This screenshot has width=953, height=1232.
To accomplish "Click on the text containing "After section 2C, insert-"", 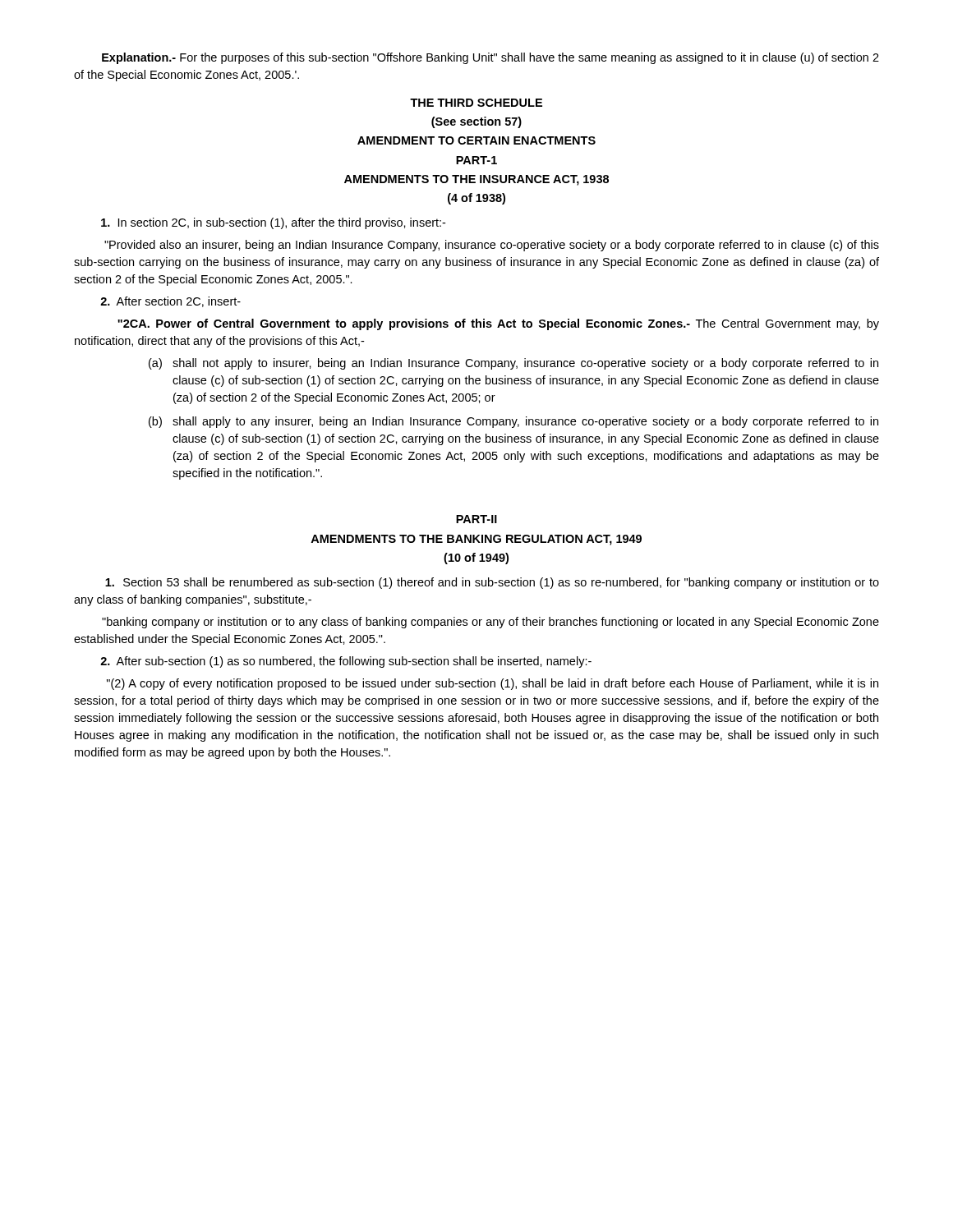I will pyautogui.click(x=157, y=302).
